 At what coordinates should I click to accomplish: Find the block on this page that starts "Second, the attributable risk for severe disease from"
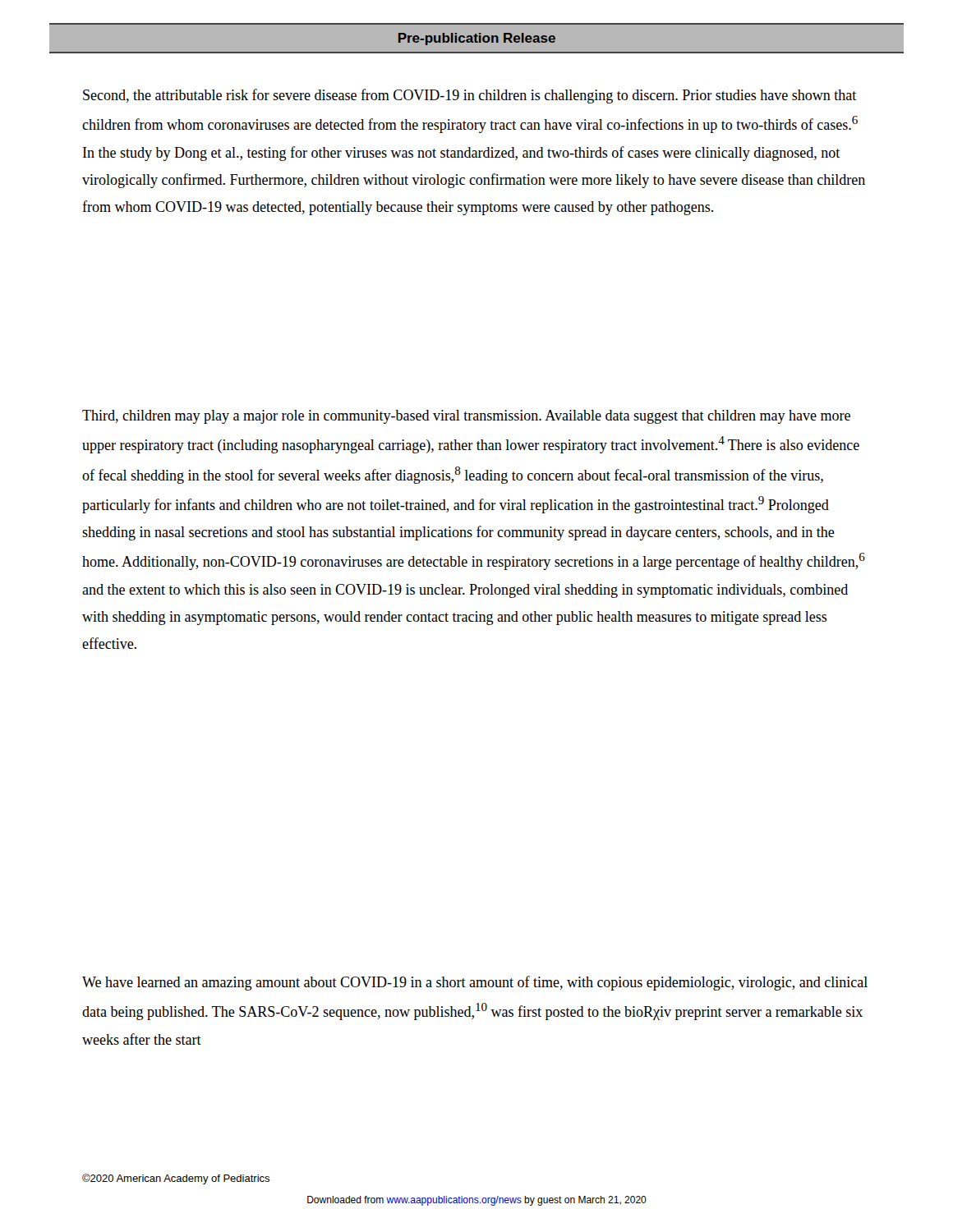(x=474, y=151)
